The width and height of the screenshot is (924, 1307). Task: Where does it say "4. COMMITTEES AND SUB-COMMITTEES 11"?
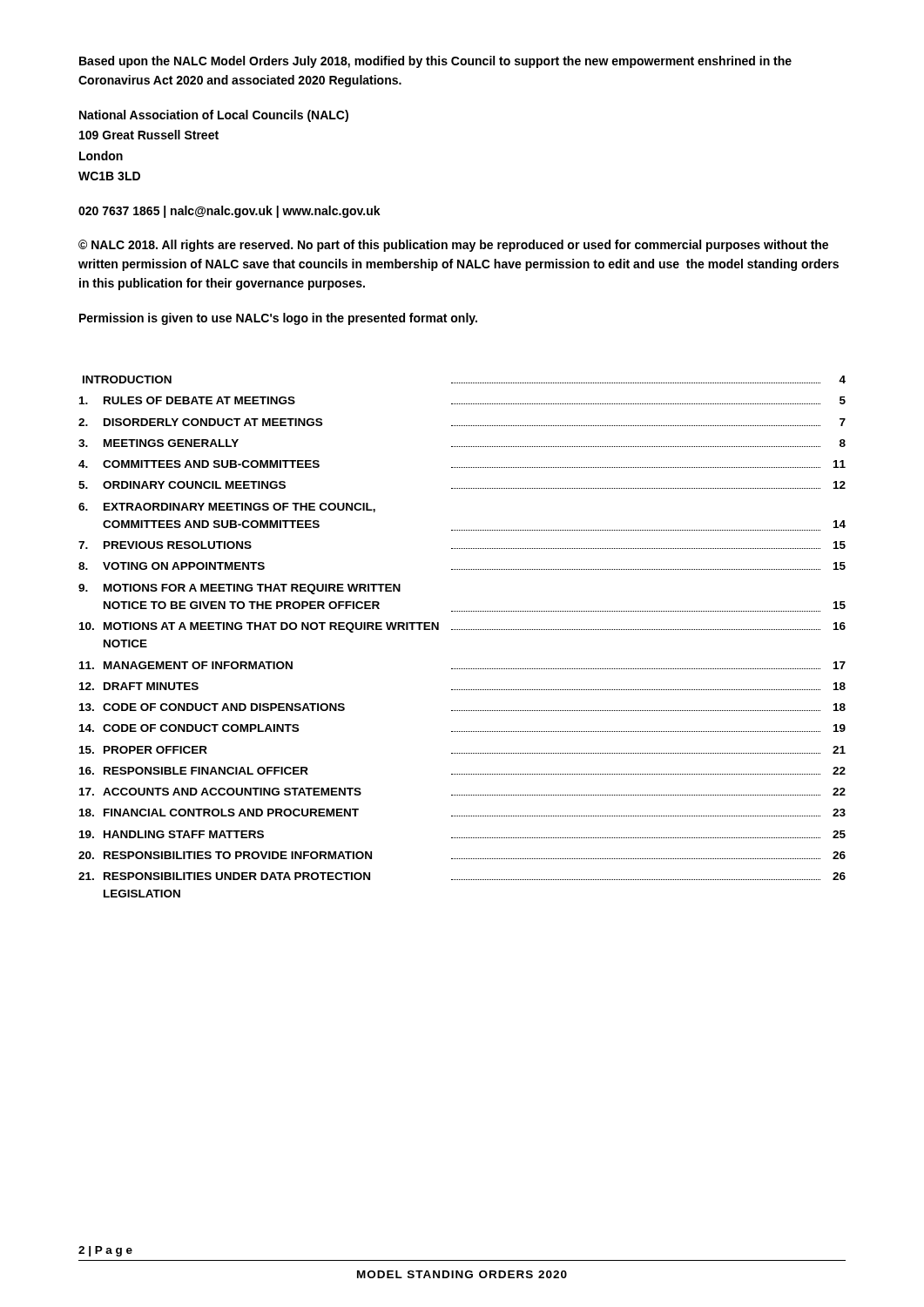click(462, 465)
